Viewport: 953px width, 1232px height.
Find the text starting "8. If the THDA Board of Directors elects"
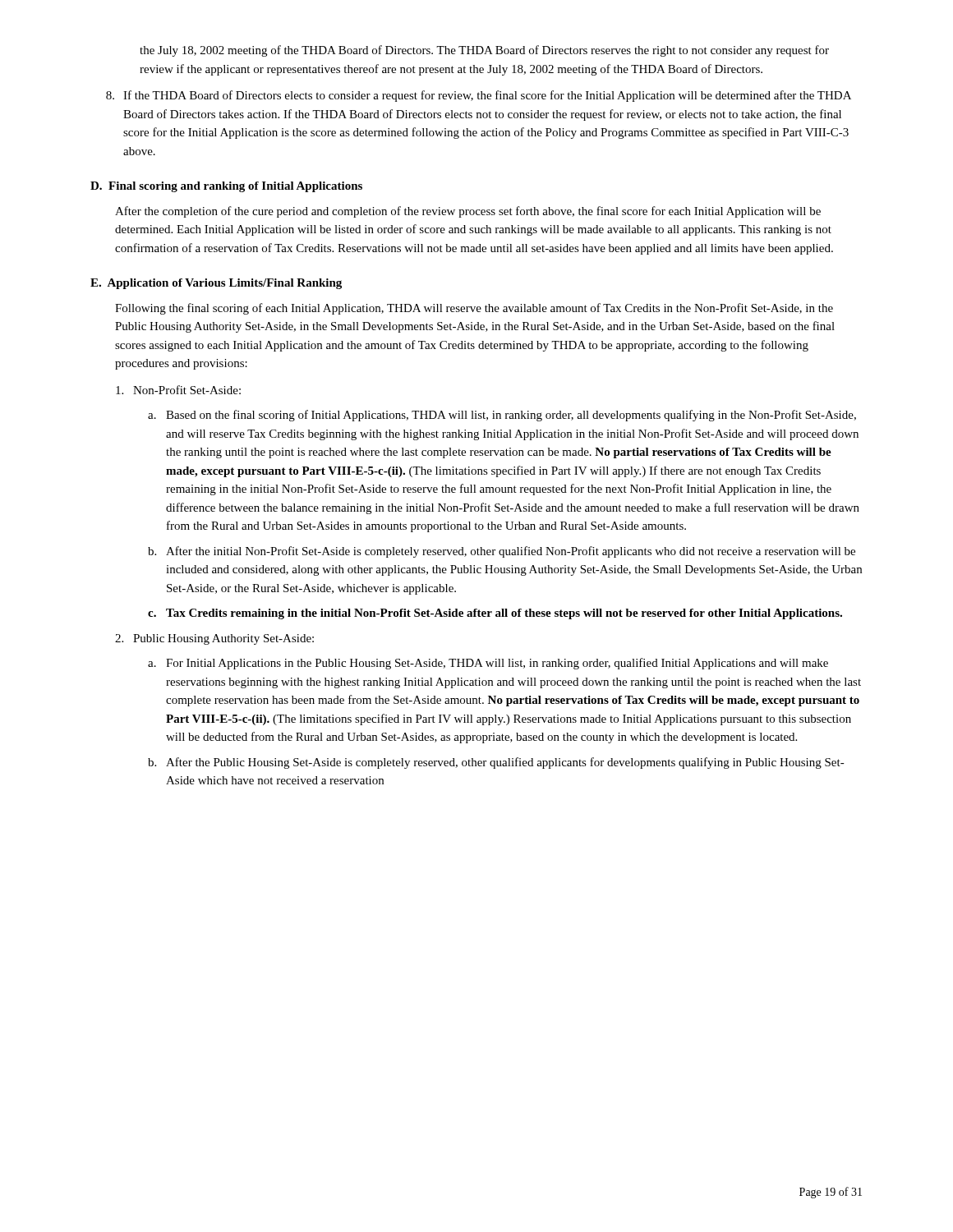(476, 123)
